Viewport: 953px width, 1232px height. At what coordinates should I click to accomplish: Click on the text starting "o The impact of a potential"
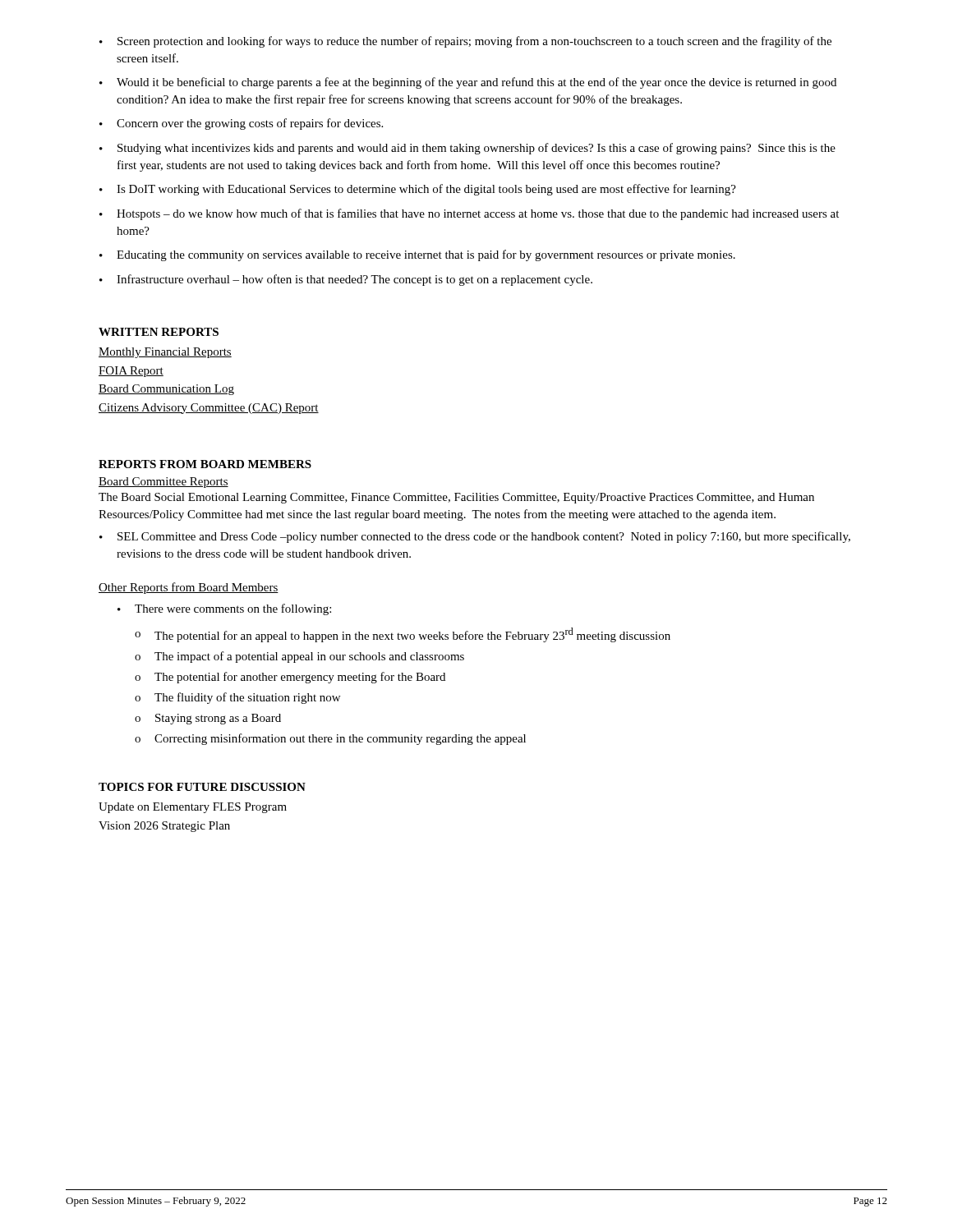(x=299, y=657)
